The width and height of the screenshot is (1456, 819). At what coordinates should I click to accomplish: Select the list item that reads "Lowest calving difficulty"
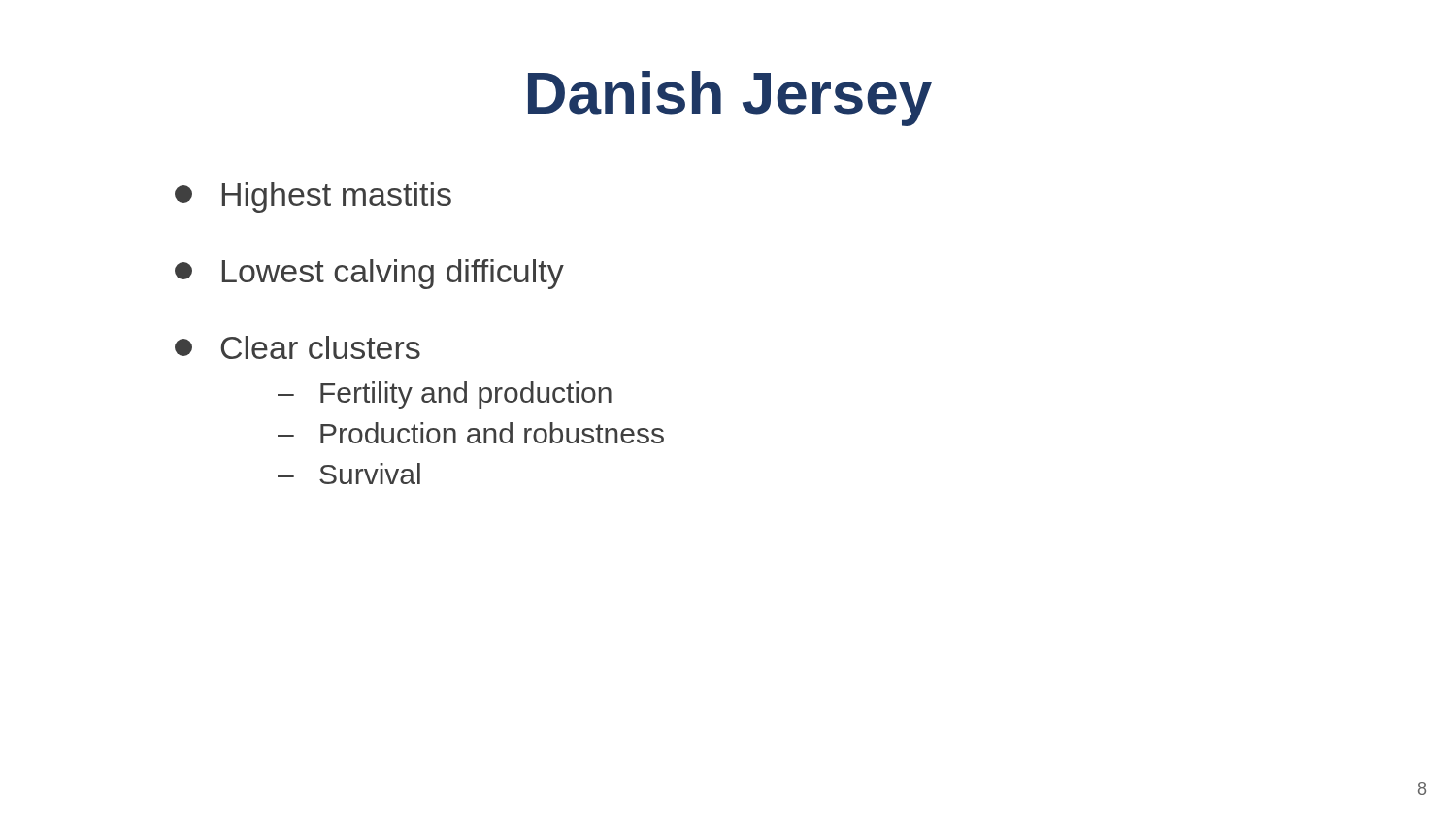[x=369, y=271]
